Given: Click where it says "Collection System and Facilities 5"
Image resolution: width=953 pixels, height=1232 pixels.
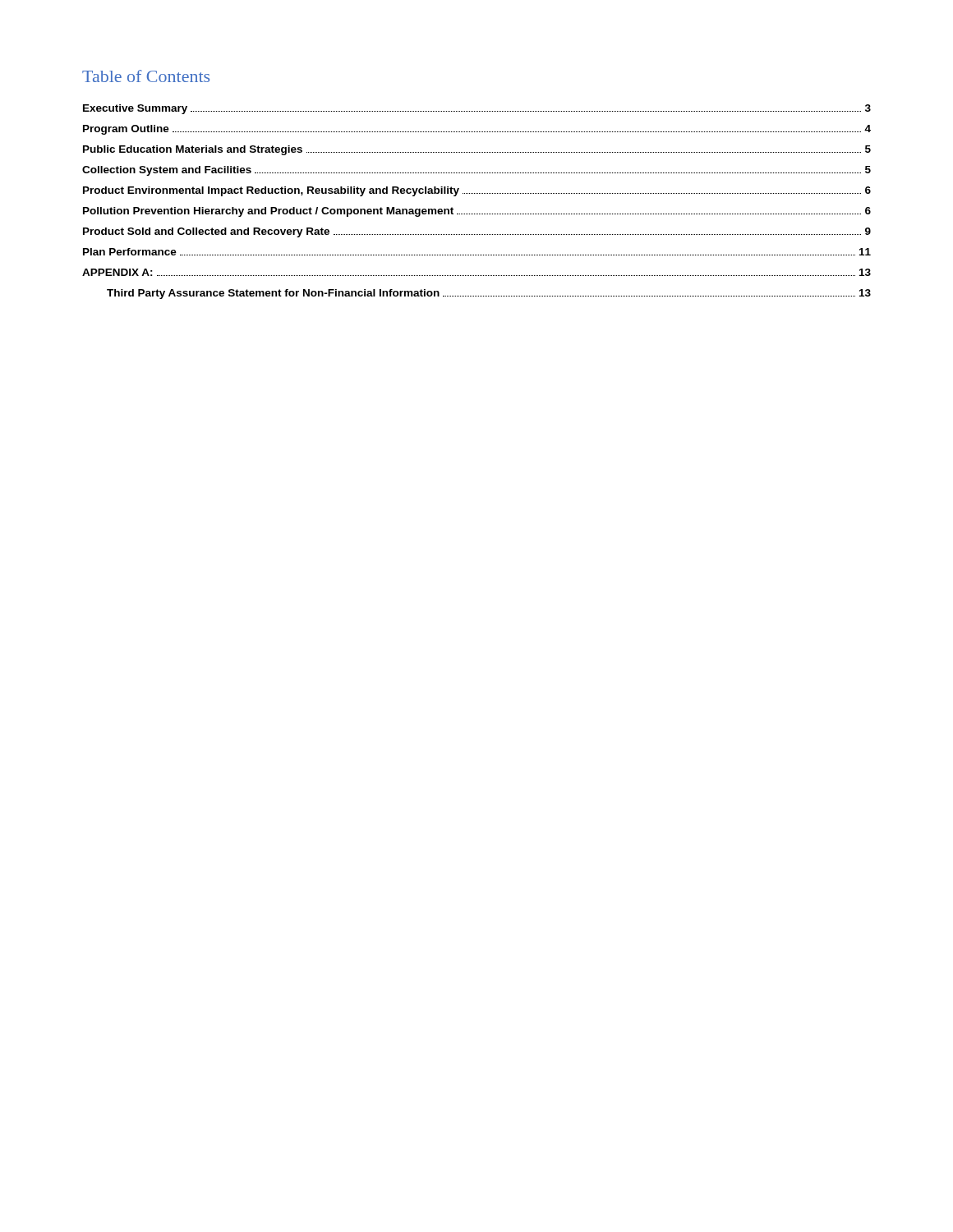Looking at the screenshot, I should click(476, 170).
